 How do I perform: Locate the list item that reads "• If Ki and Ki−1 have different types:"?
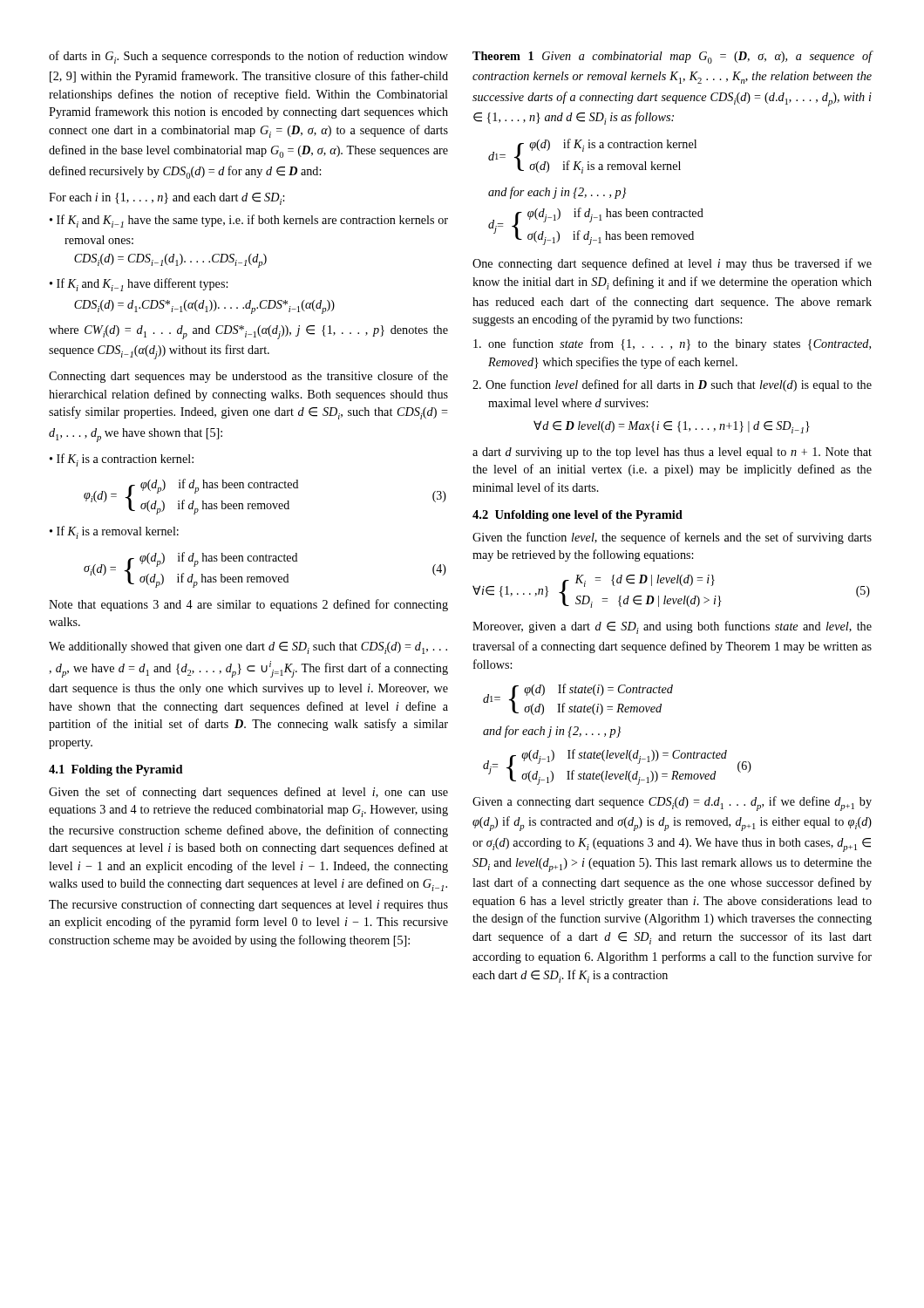click(192, 295)
